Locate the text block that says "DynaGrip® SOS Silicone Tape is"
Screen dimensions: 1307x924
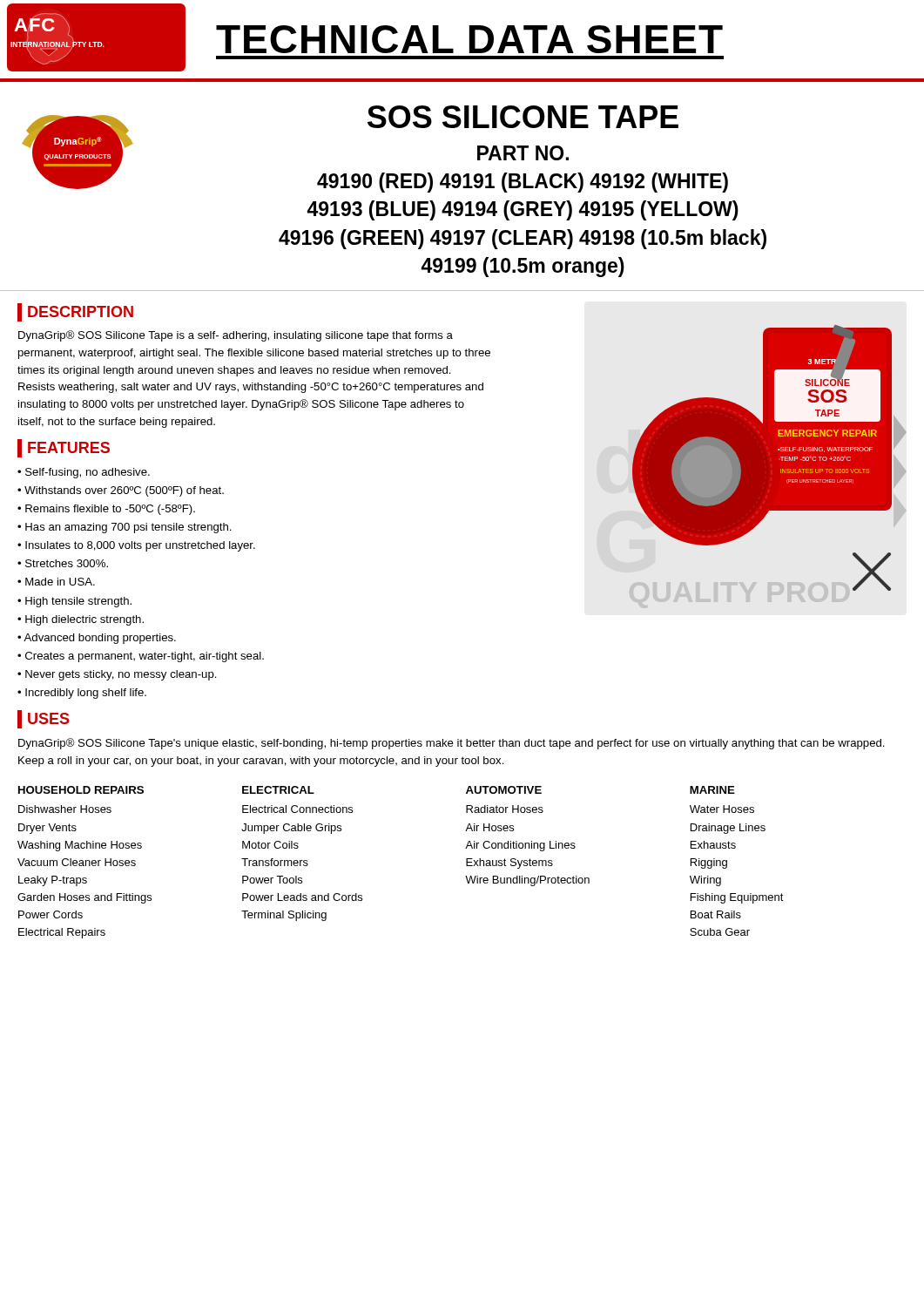click(x=254, y=378)
